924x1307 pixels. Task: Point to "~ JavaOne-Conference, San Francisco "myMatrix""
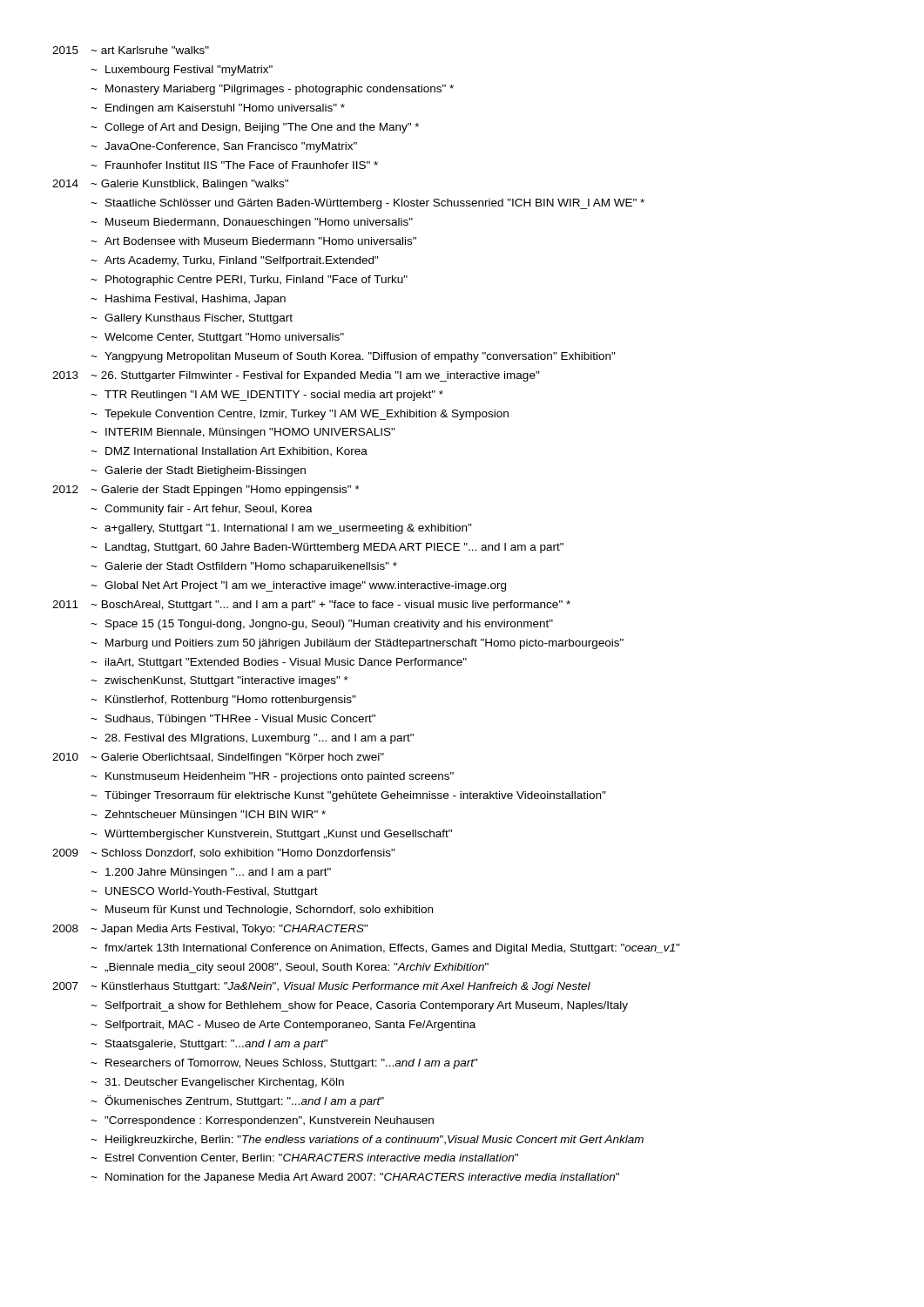(x=224, y=146)
